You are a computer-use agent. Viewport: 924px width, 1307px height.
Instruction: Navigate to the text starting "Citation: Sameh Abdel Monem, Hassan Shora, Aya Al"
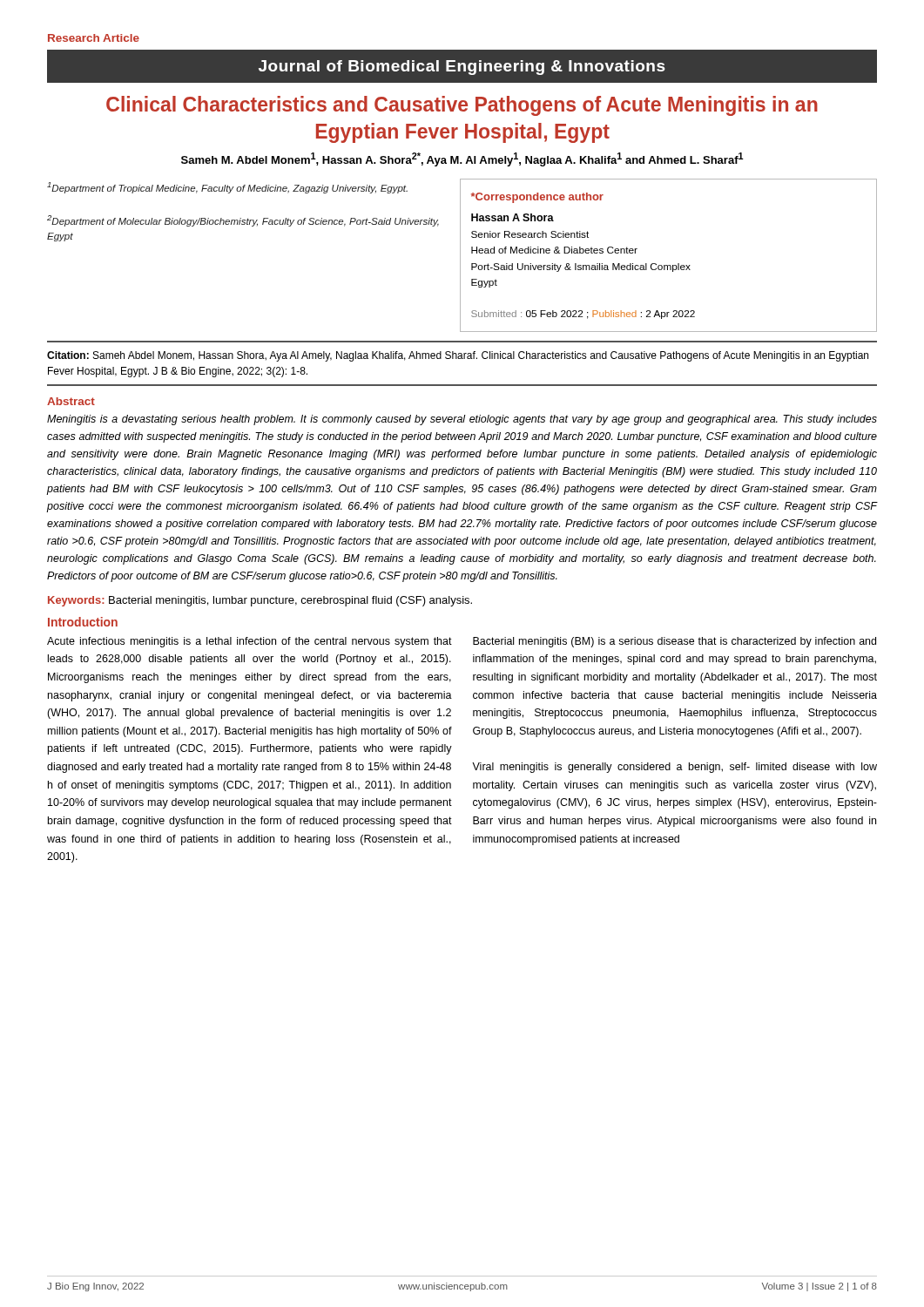pyautogui.click(x=458, y=363)
